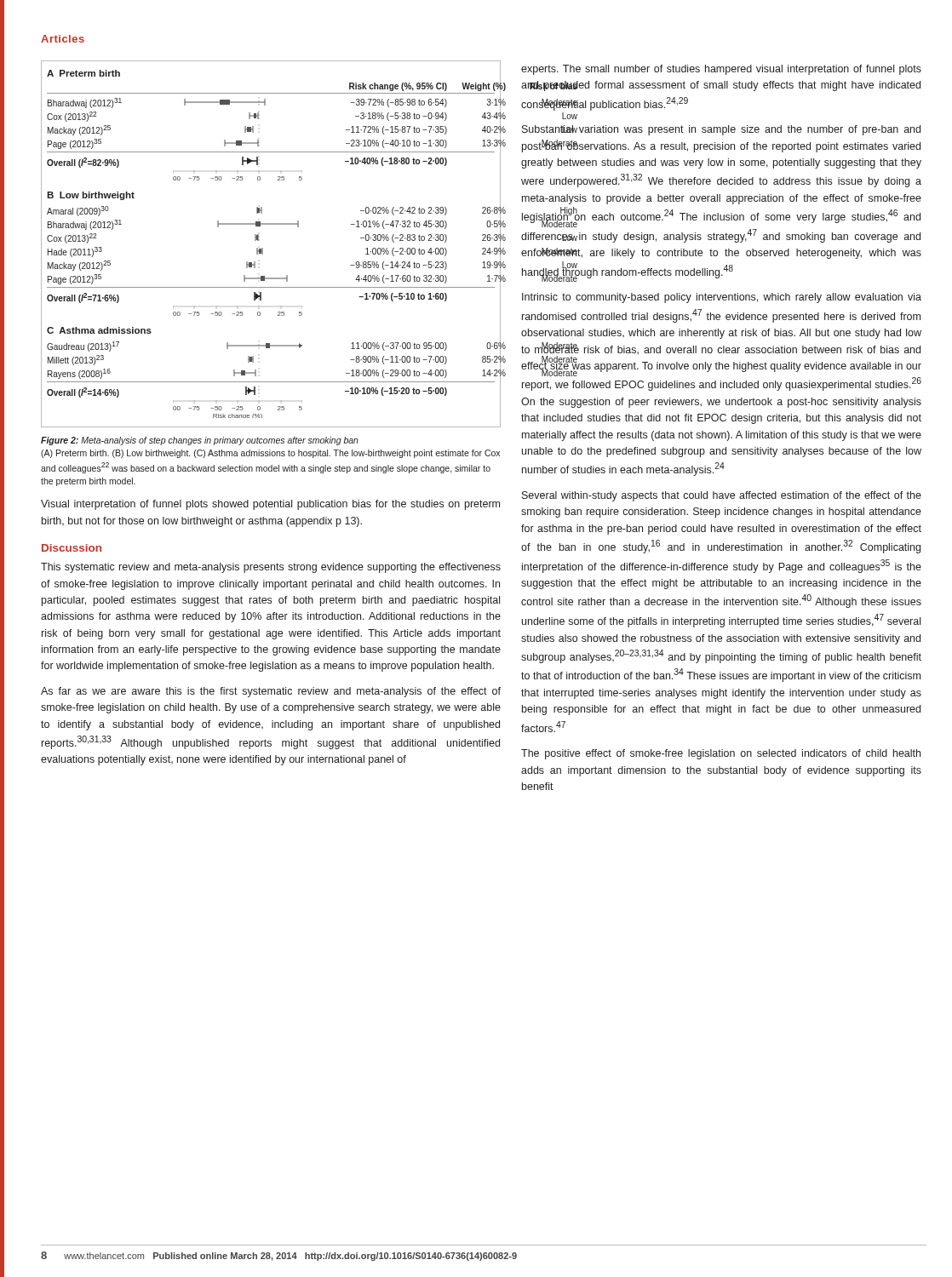Find the block starting "Intrinsic to community-based policy interventions, which rarely allow"

tap(721, 384)
